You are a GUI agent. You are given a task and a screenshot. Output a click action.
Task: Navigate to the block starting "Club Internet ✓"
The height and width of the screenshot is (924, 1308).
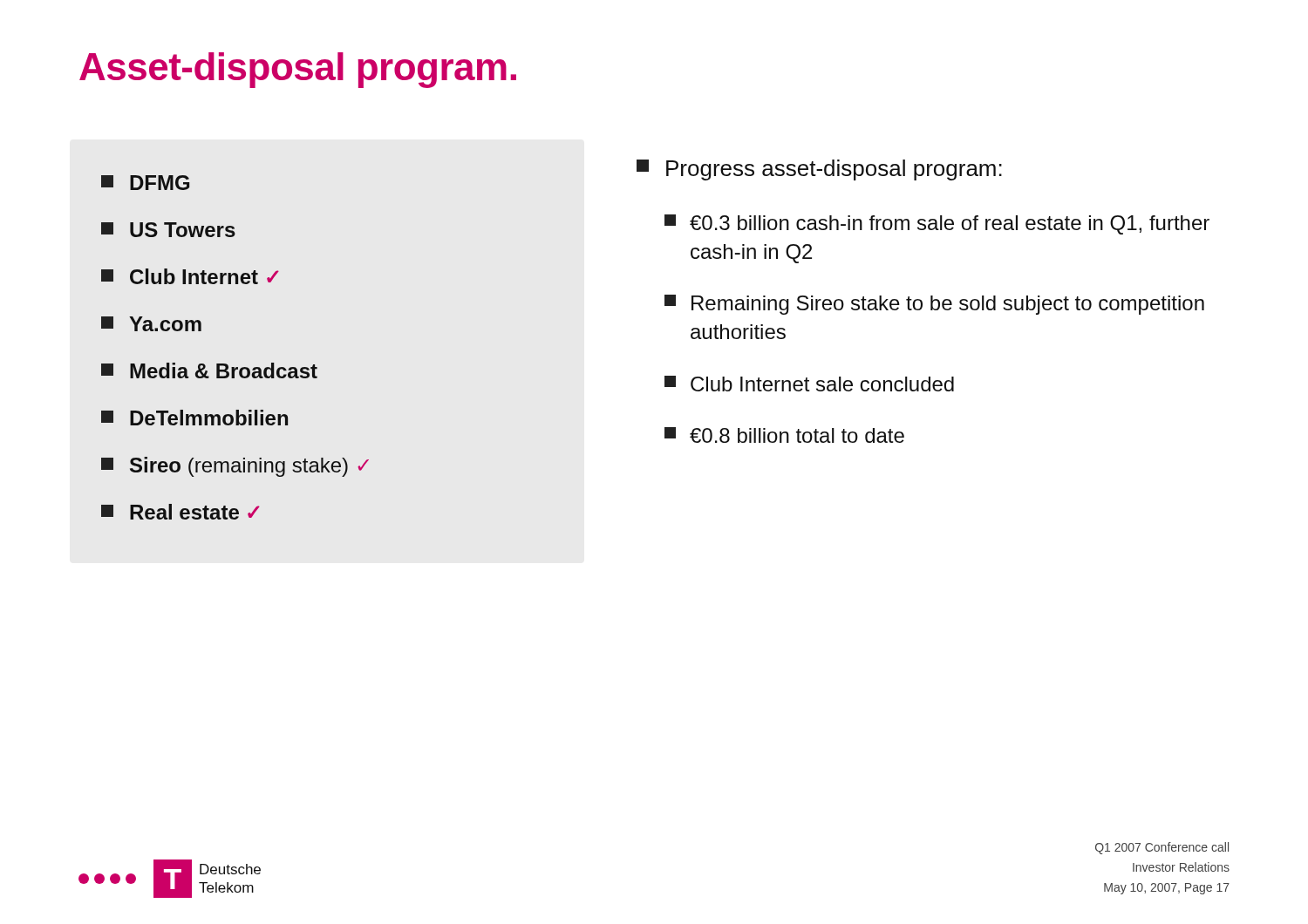[191, 277]
